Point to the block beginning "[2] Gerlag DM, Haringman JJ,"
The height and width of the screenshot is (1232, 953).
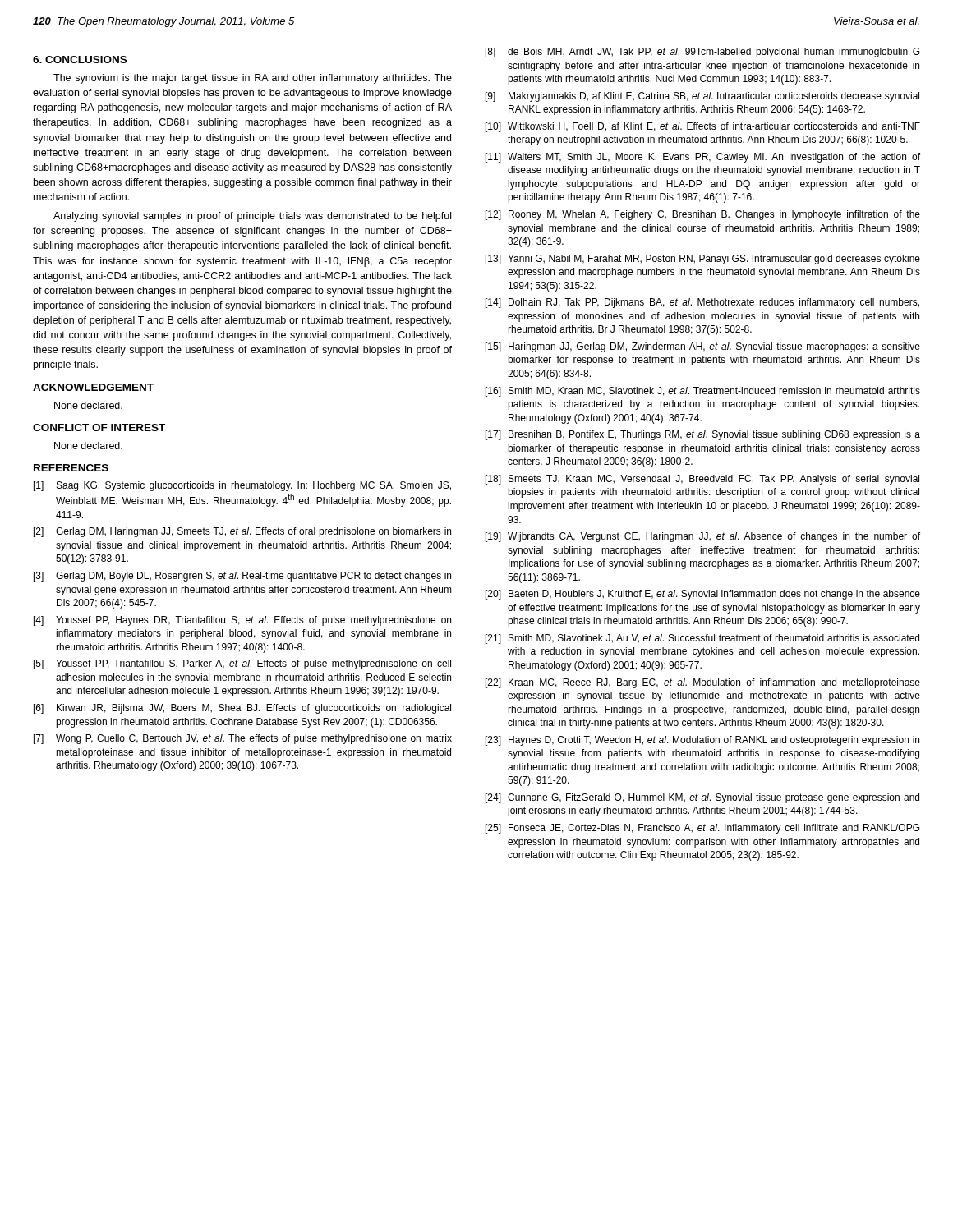click(x=242, y=546)
